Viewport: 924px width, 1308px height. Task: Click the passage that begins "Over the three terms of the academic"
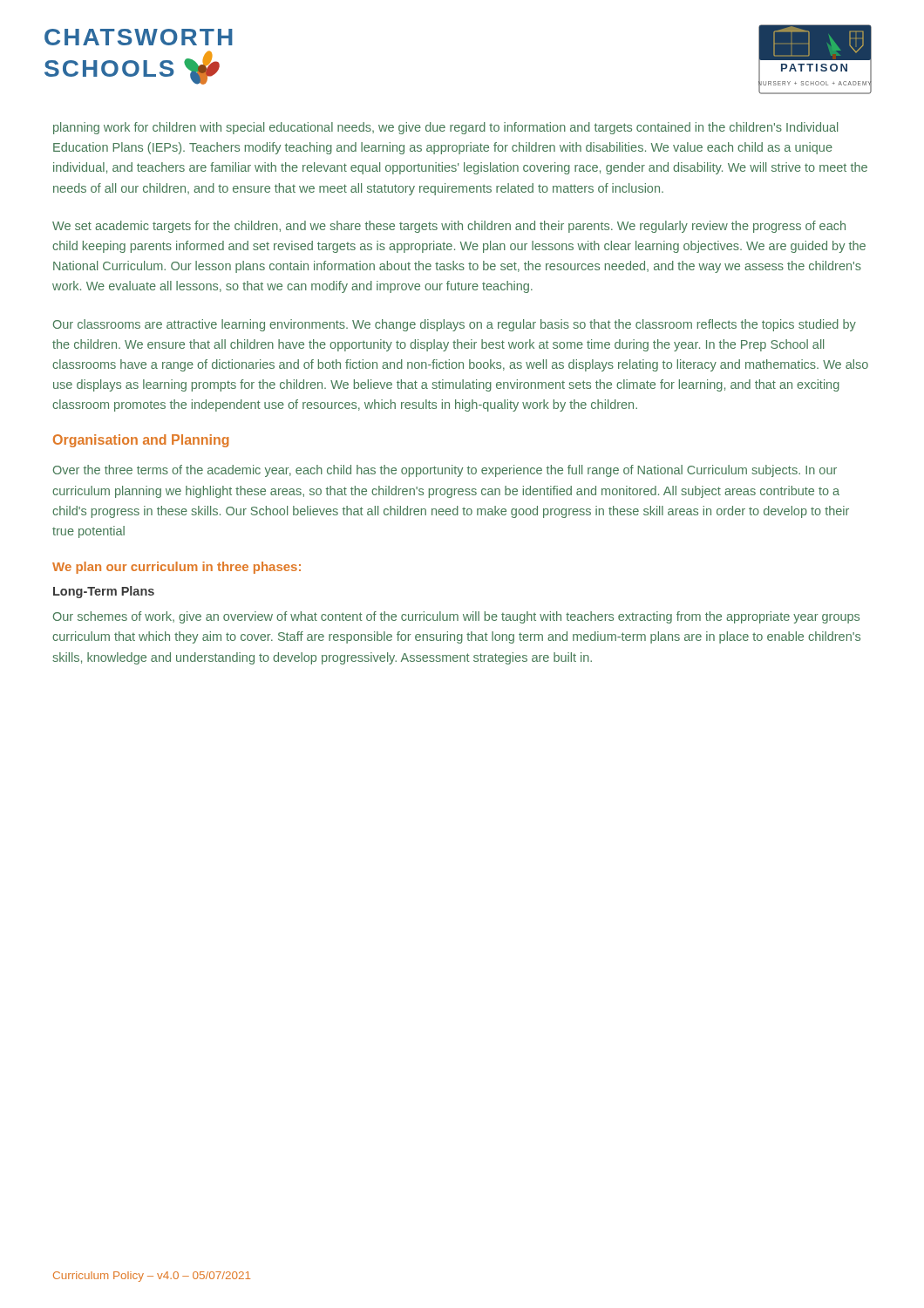[x=451, y=501]
